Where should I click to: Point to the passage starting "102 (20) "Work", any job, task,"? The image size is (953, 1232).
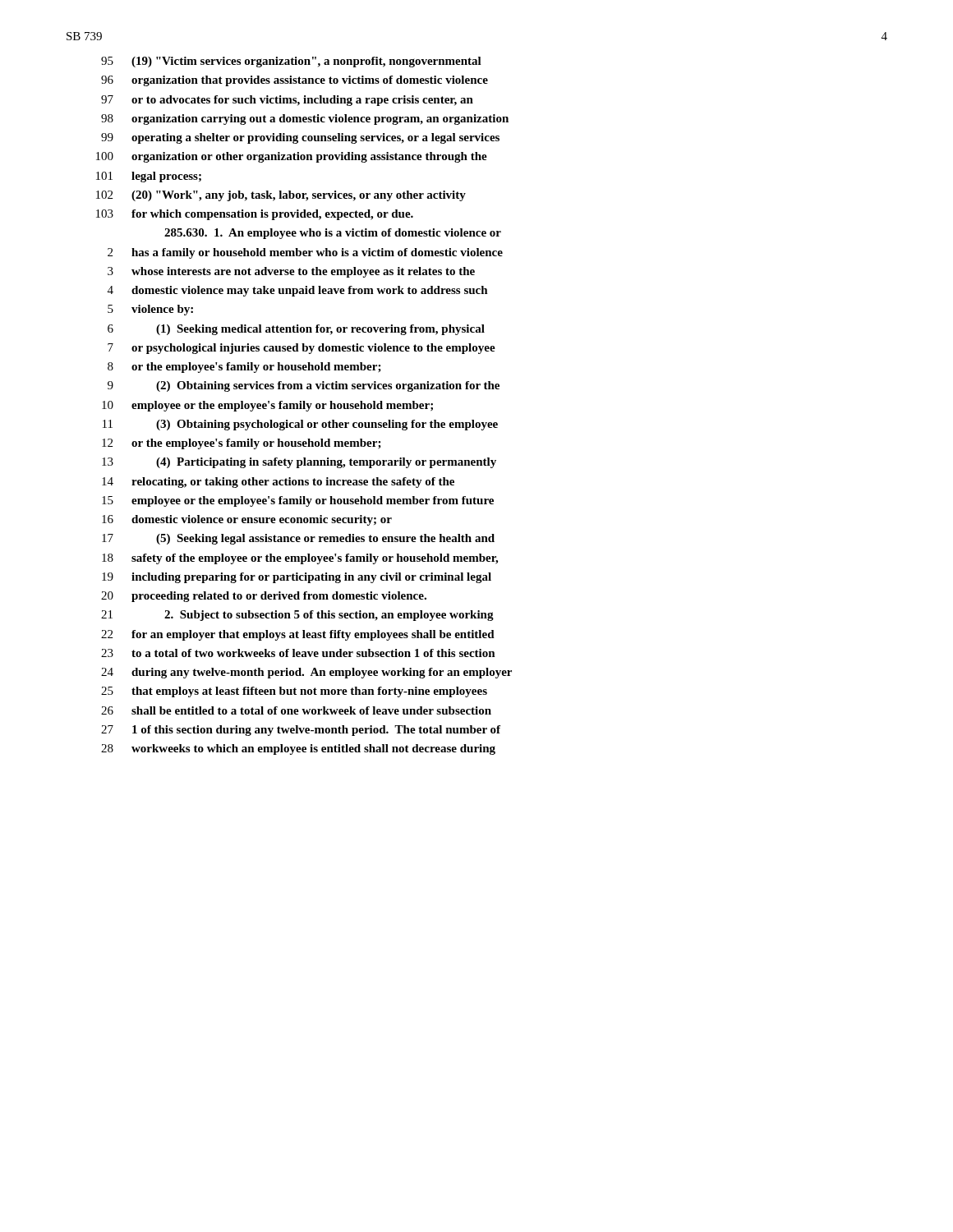[281, 196]
